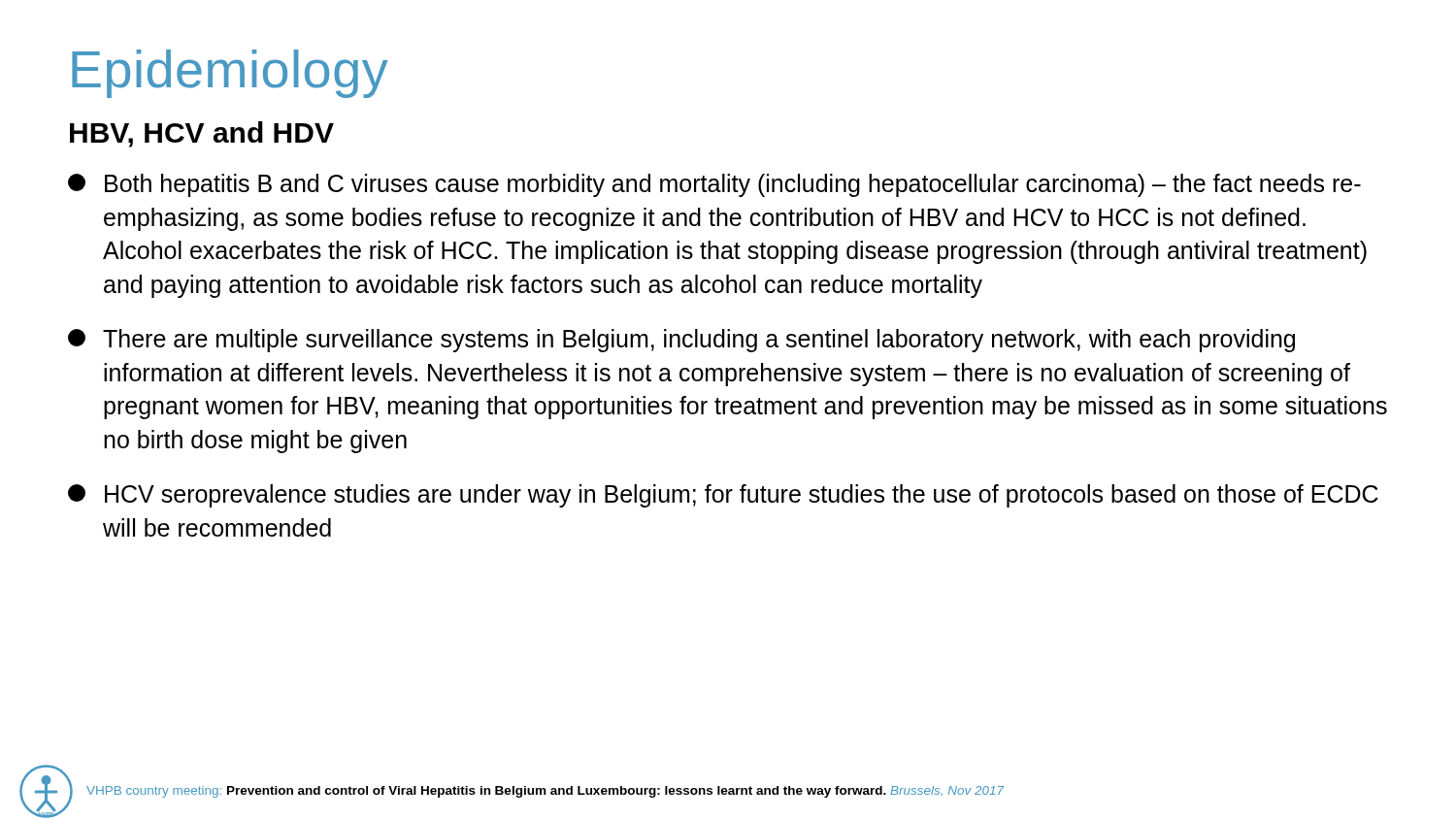Select the title
The image size is (1456, 819).
(x=228, y=69)
